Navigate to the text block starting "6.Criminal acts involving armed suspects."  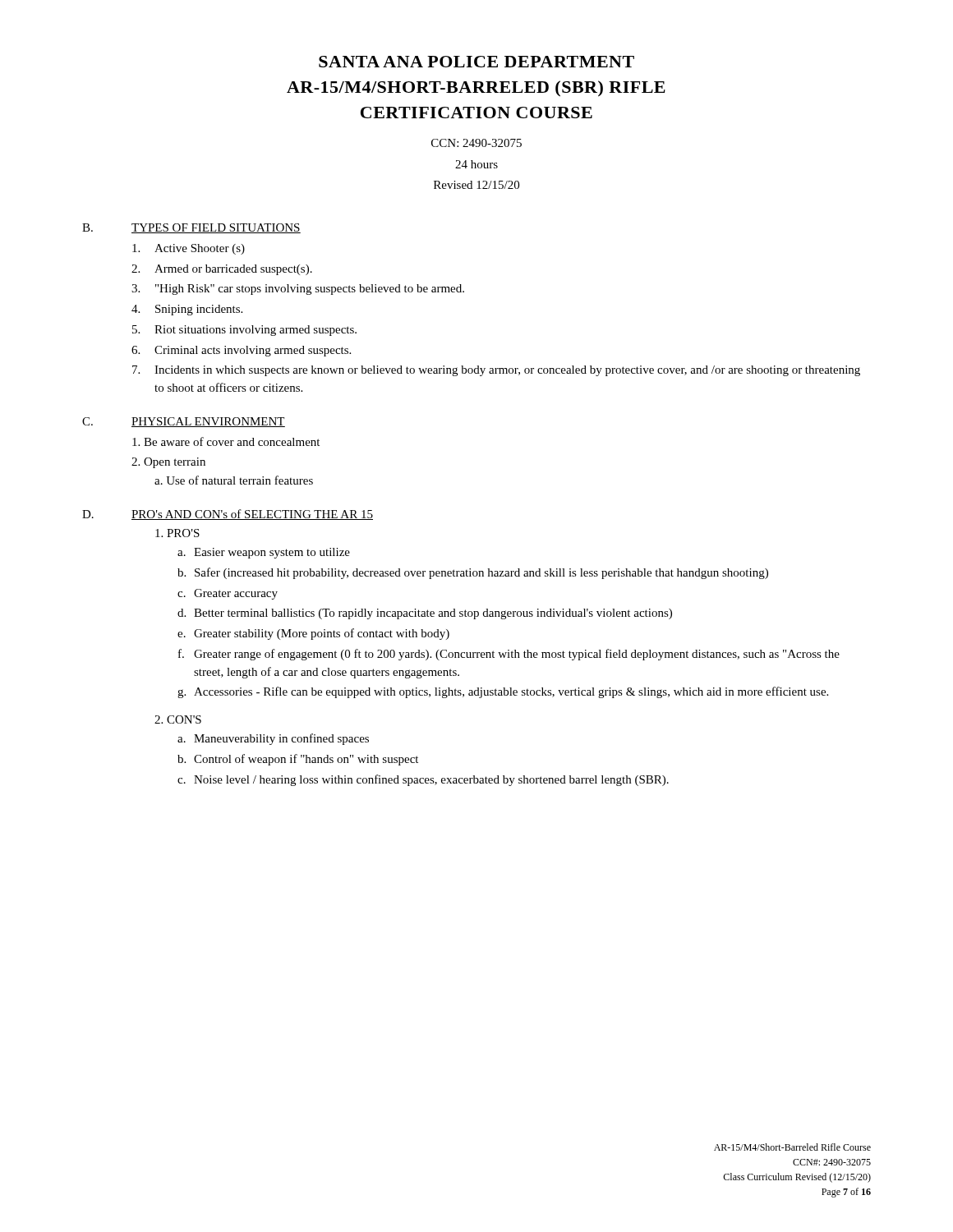pos(241,351)
